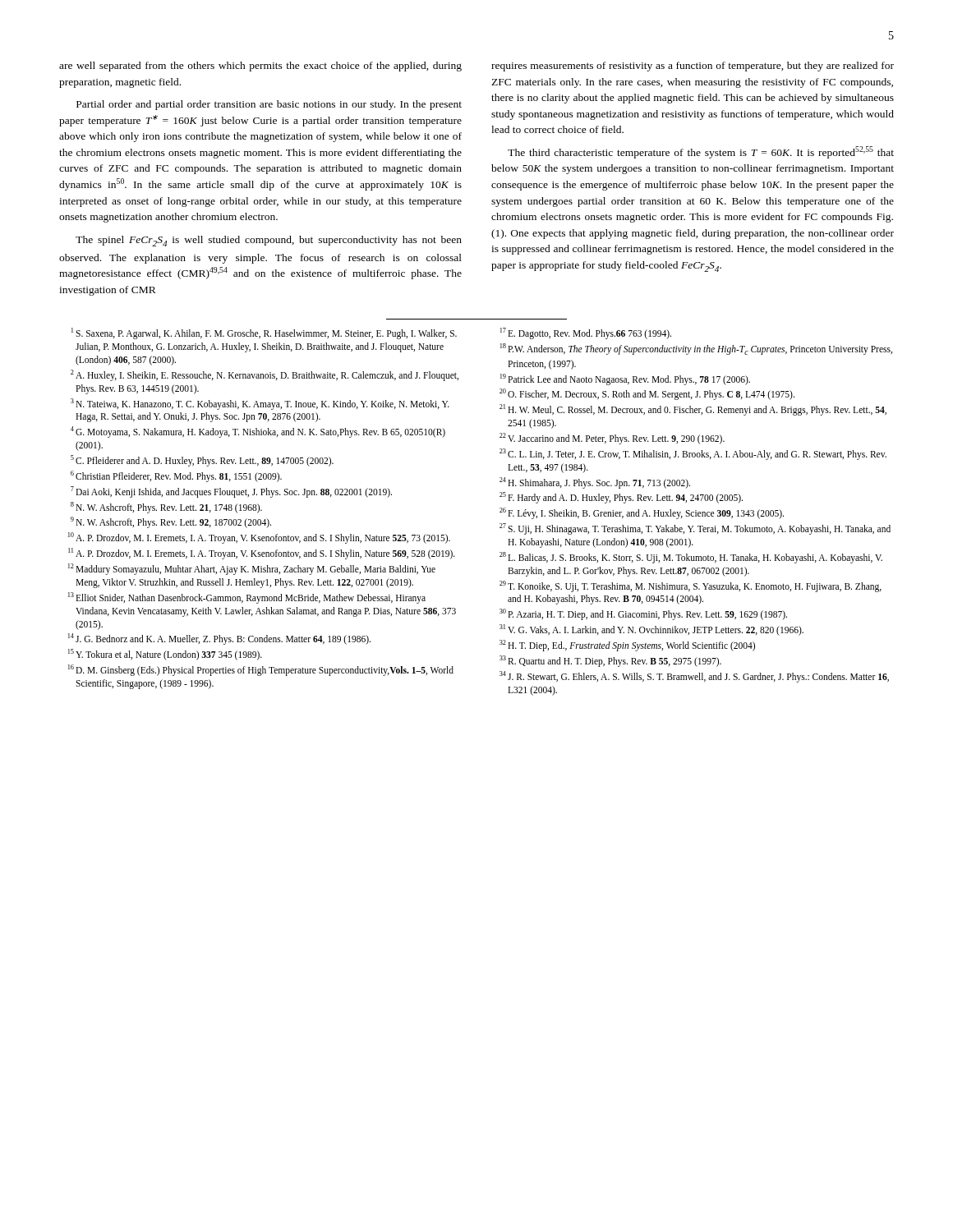Click the passage that begins "33 R. Quartu and H. T. Diep,"
This screenshot has width=953, height=1232.
[693, 662]
